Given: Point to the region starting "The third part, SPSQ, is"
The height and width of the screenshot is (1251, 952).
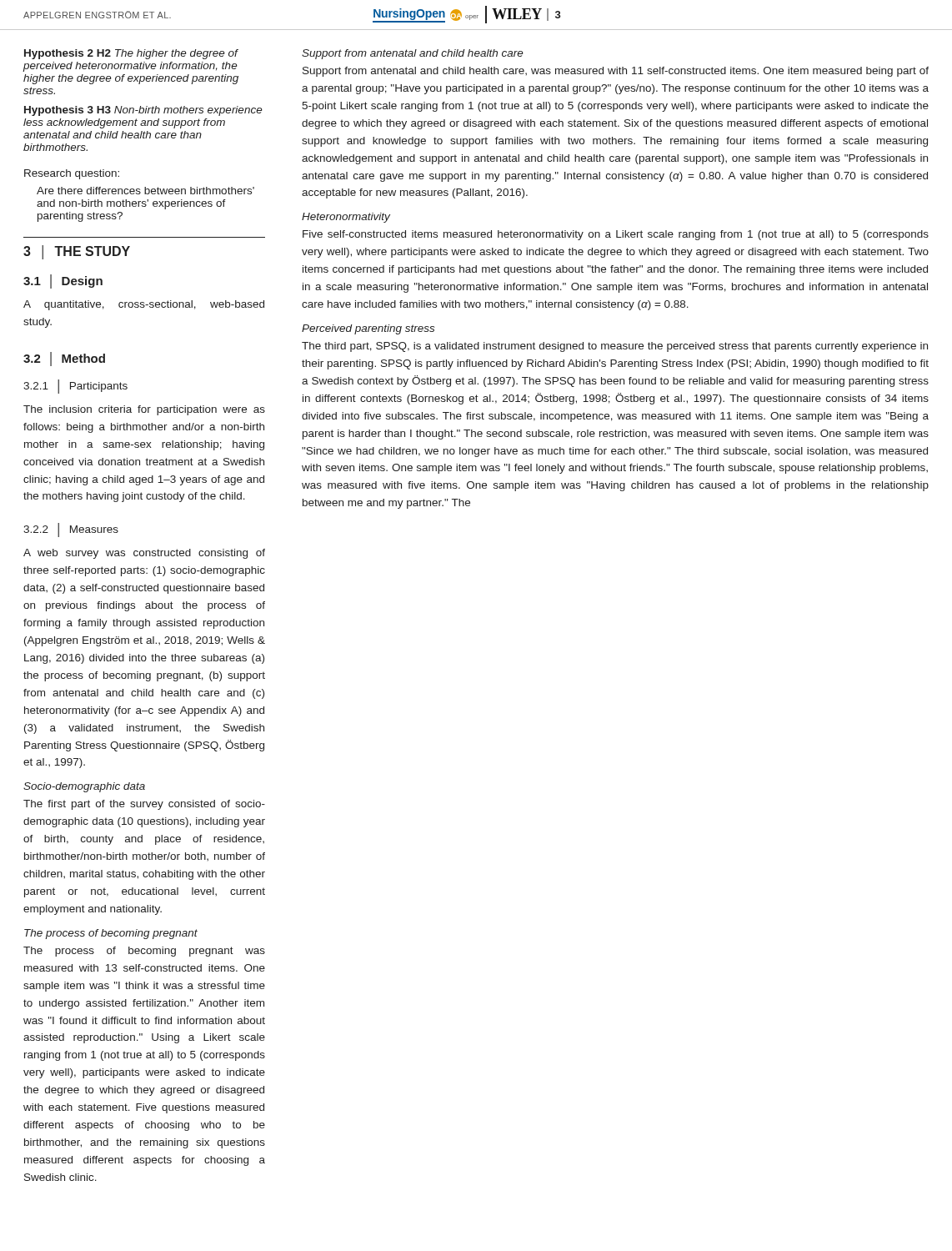Looking at the screenshot, I should tap(615, 424).
